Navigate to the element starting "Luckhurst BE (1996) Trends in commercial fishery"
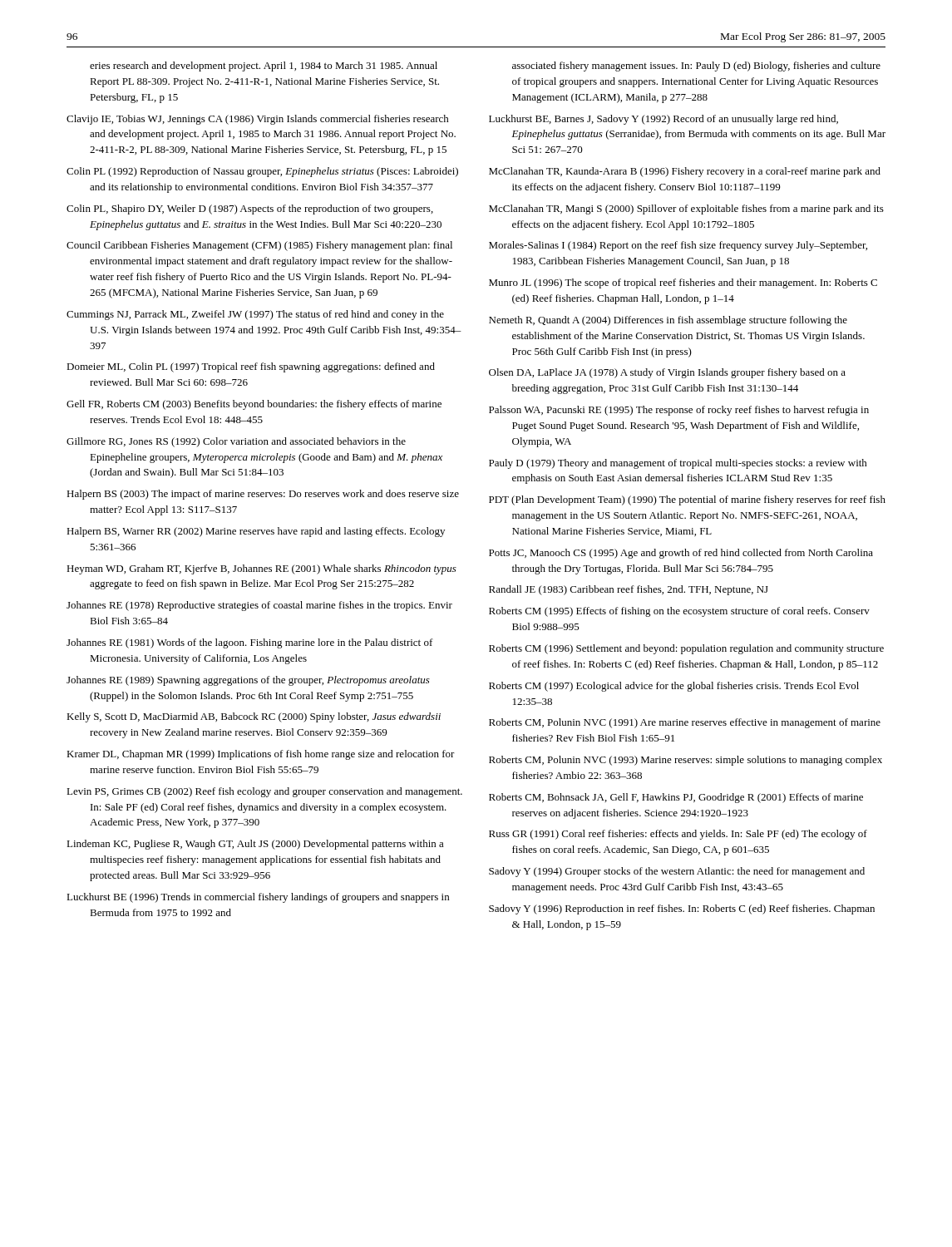This screenshot has height=1247, width=952. [x=258, y=904]
